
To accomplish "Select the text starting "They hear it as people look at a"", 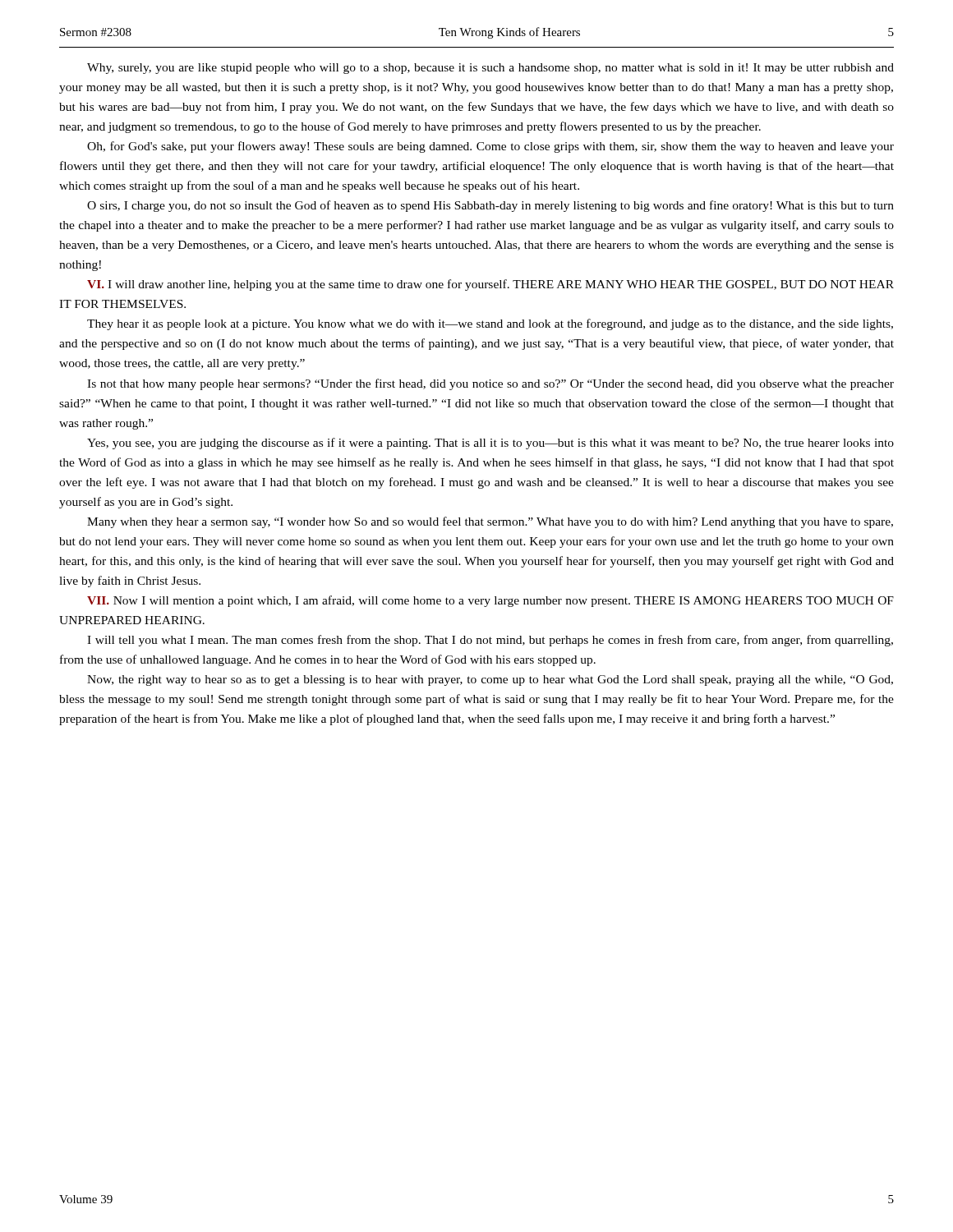I will 476,344.
